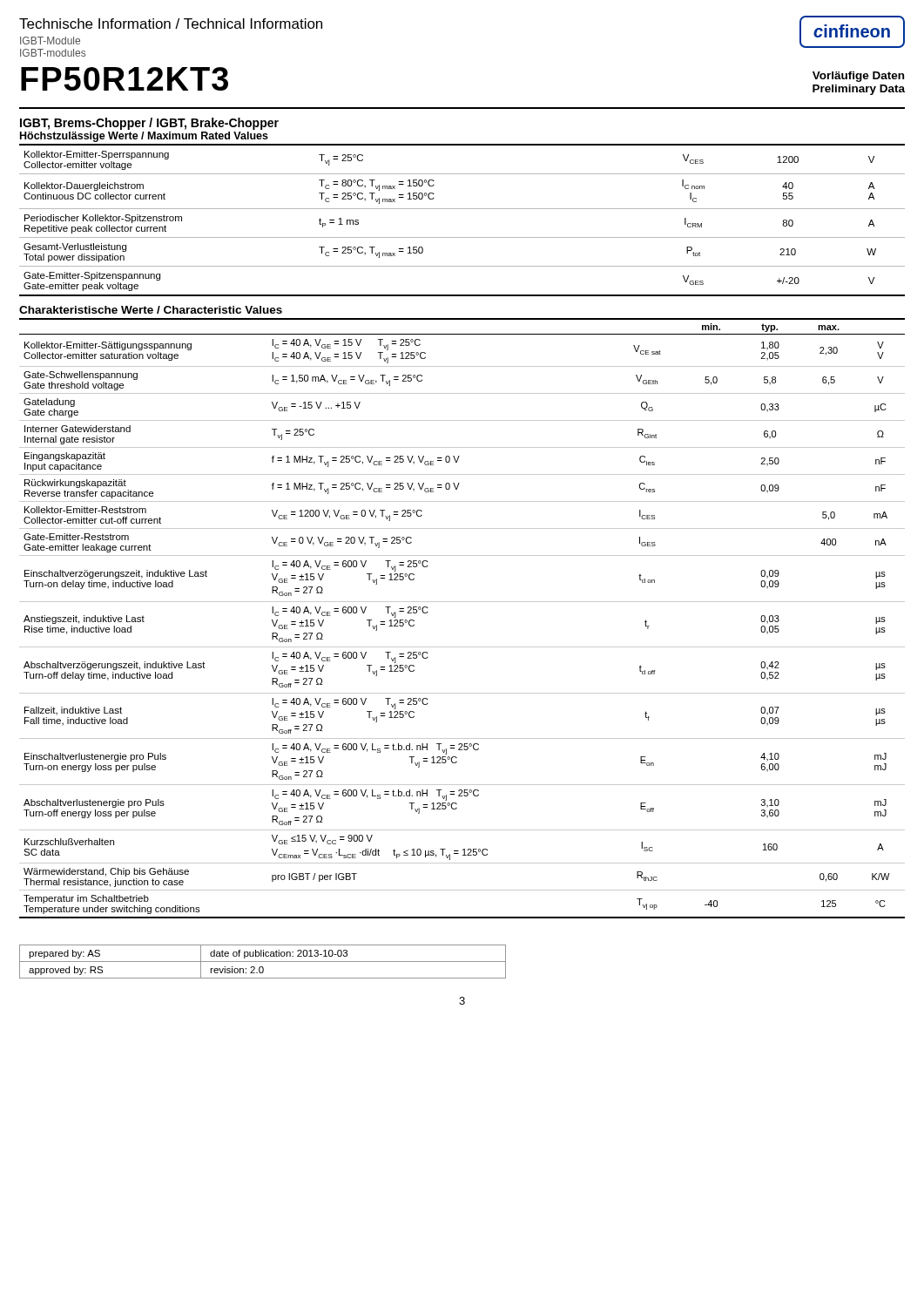This screenshot has width=924, height=1307.
Task: Click on the table containing "approved by: RS"
Action: (x=462, y=961)
